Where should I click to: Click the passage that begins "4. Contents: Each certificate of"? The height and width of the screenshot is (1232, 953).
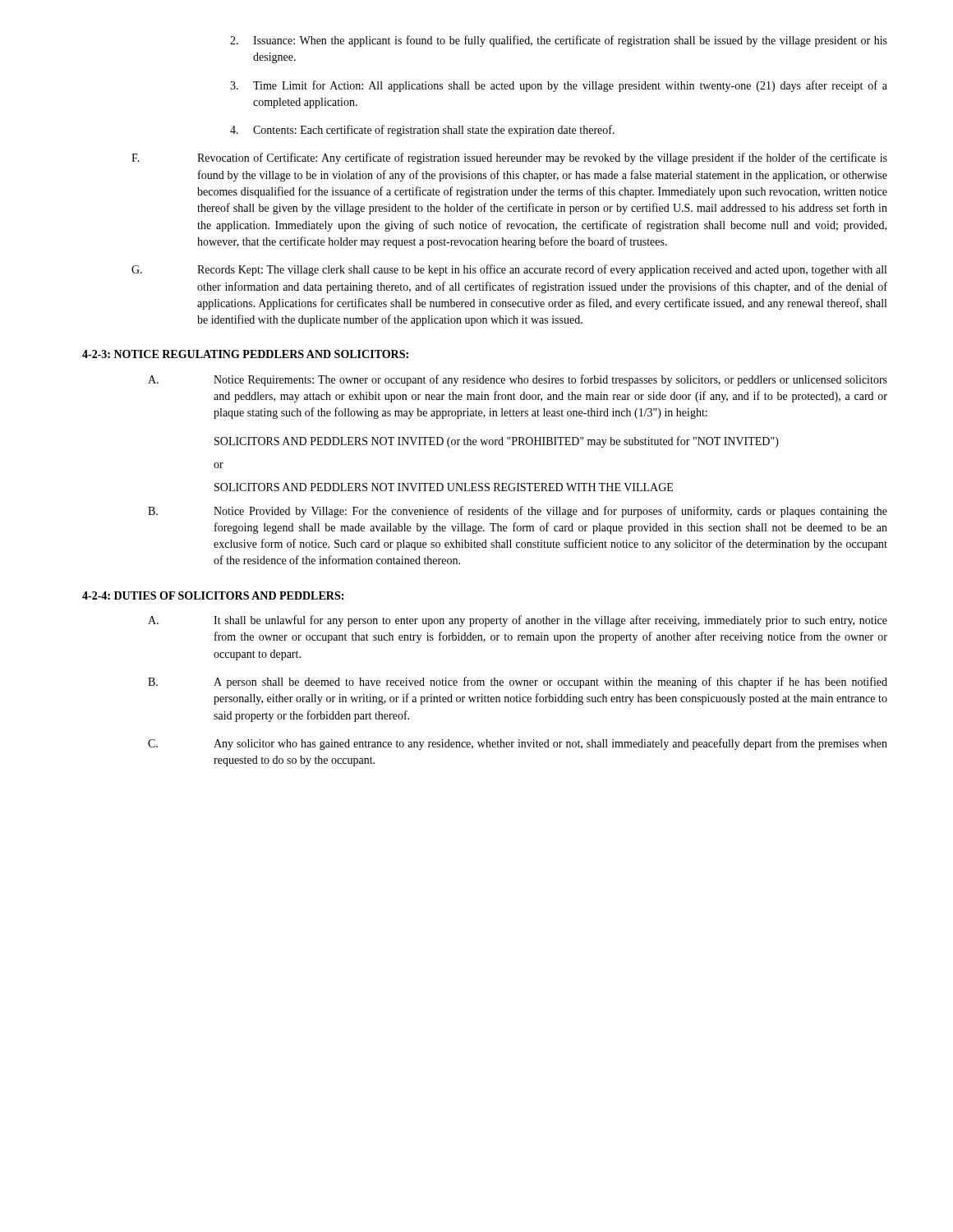pyautogui.click(x=559, y=131)
